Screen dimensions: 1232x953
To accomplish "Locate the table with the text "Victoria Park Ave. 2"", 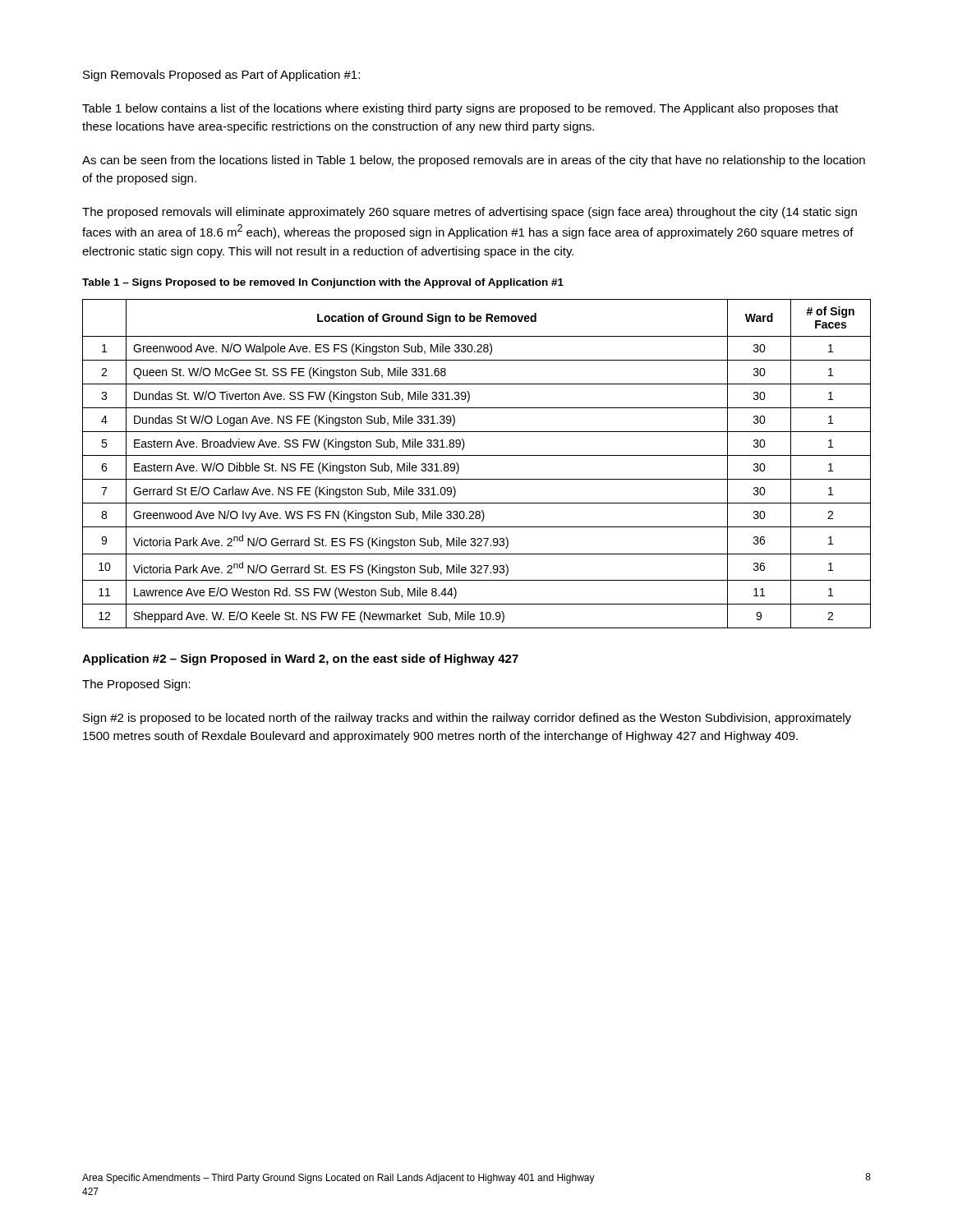I will (476, 464).
